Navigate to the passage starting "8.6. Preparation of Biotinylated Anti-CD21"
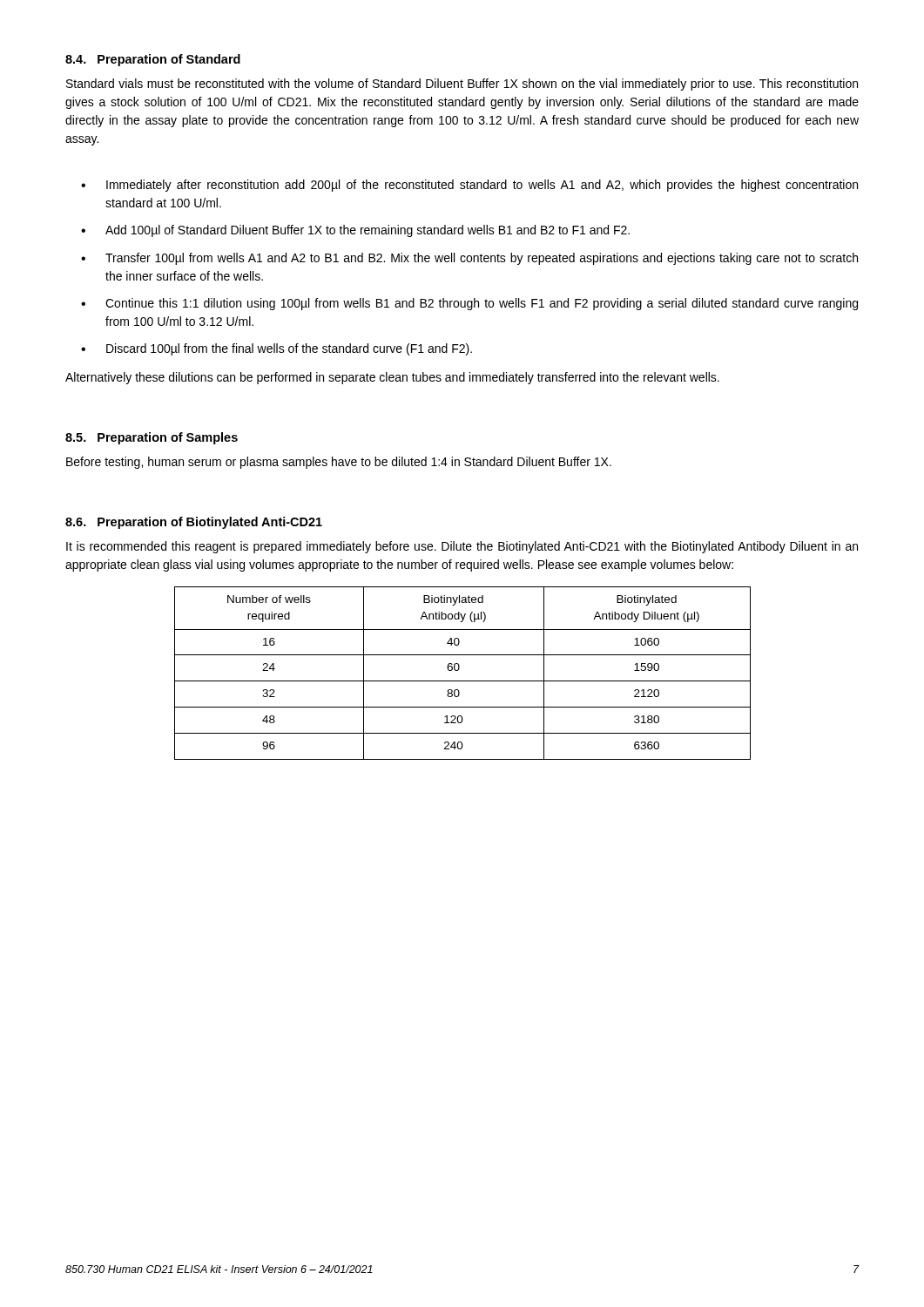 (x=194, y=522)
